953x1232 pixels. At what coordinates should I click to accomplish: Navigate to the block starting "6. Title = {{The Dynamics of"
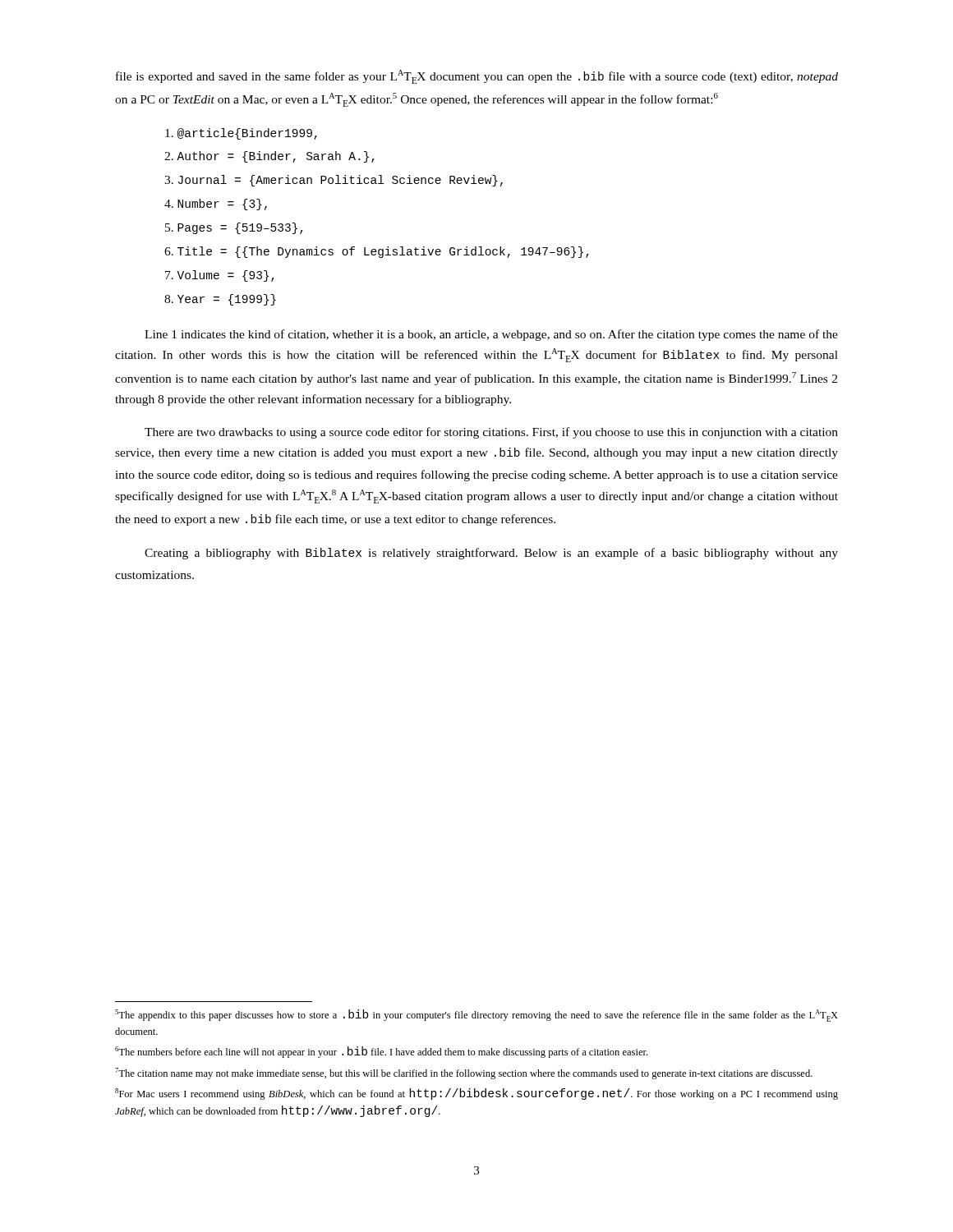point(378,251)
